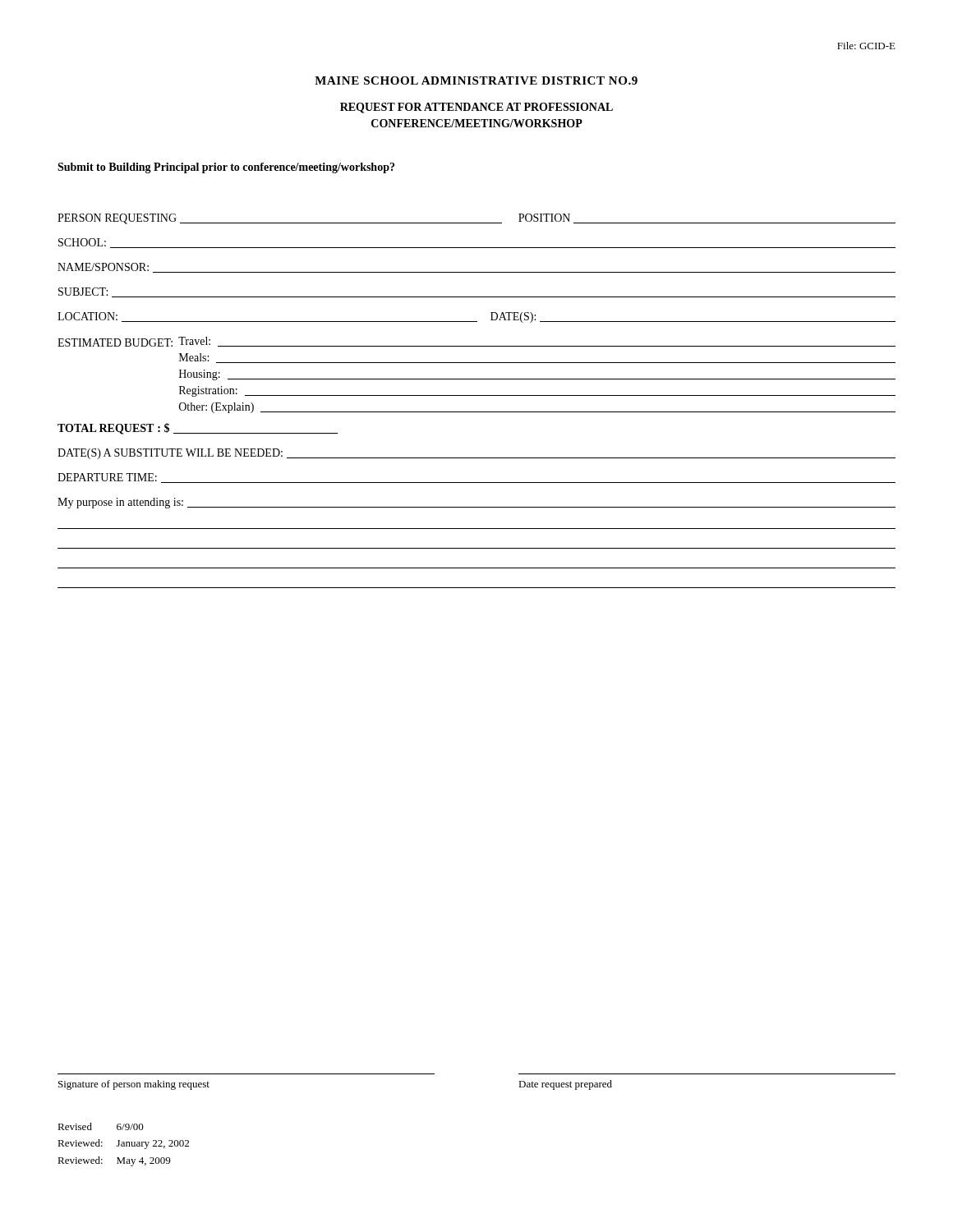Select the text with the text "LOCATION: DATE(S):"
The width and height of the screenshot is (953, 1232).
tap(476, 317)
